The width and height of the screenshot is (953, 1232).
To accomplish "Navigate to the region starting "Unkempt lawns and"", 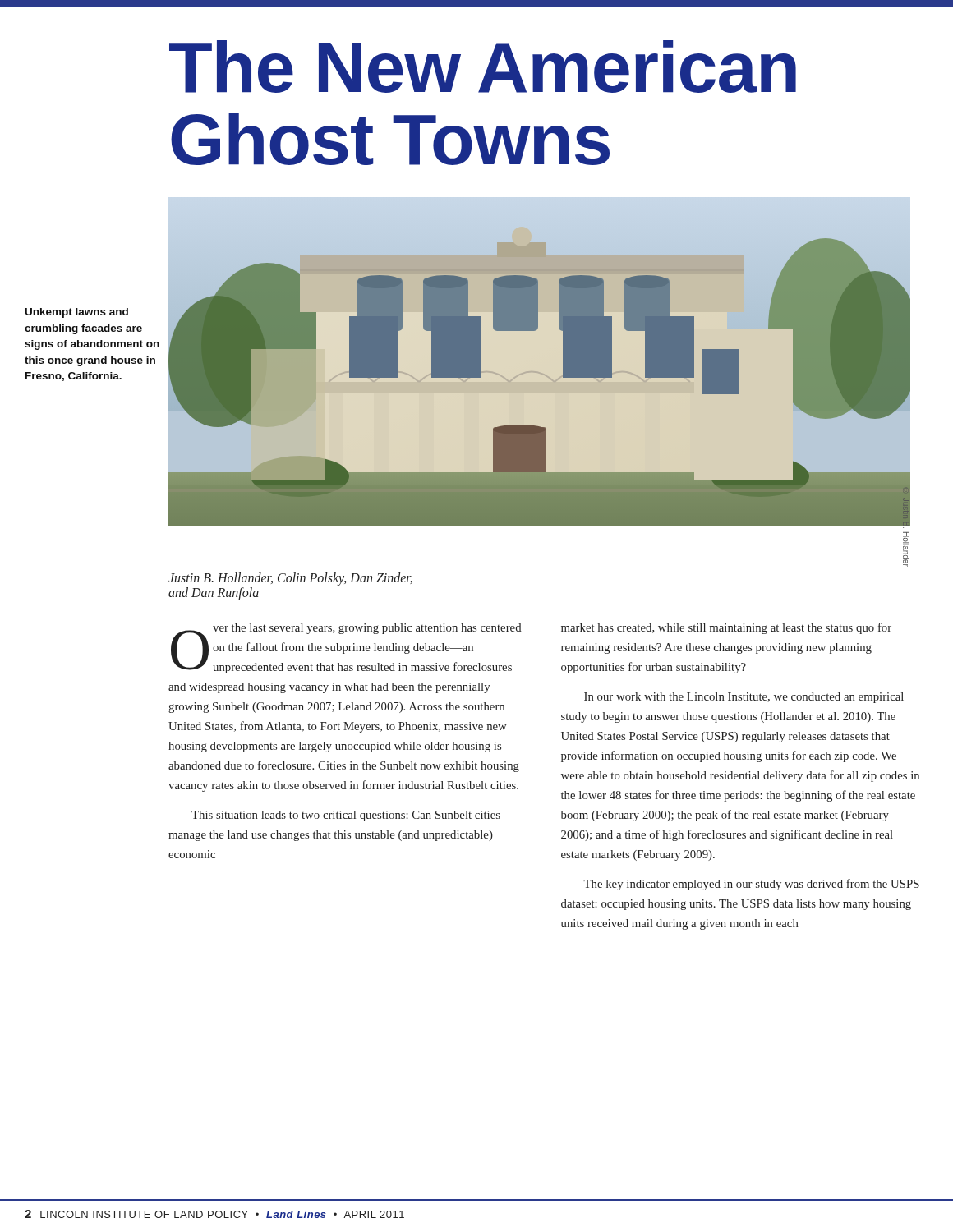I will (92, 344).
